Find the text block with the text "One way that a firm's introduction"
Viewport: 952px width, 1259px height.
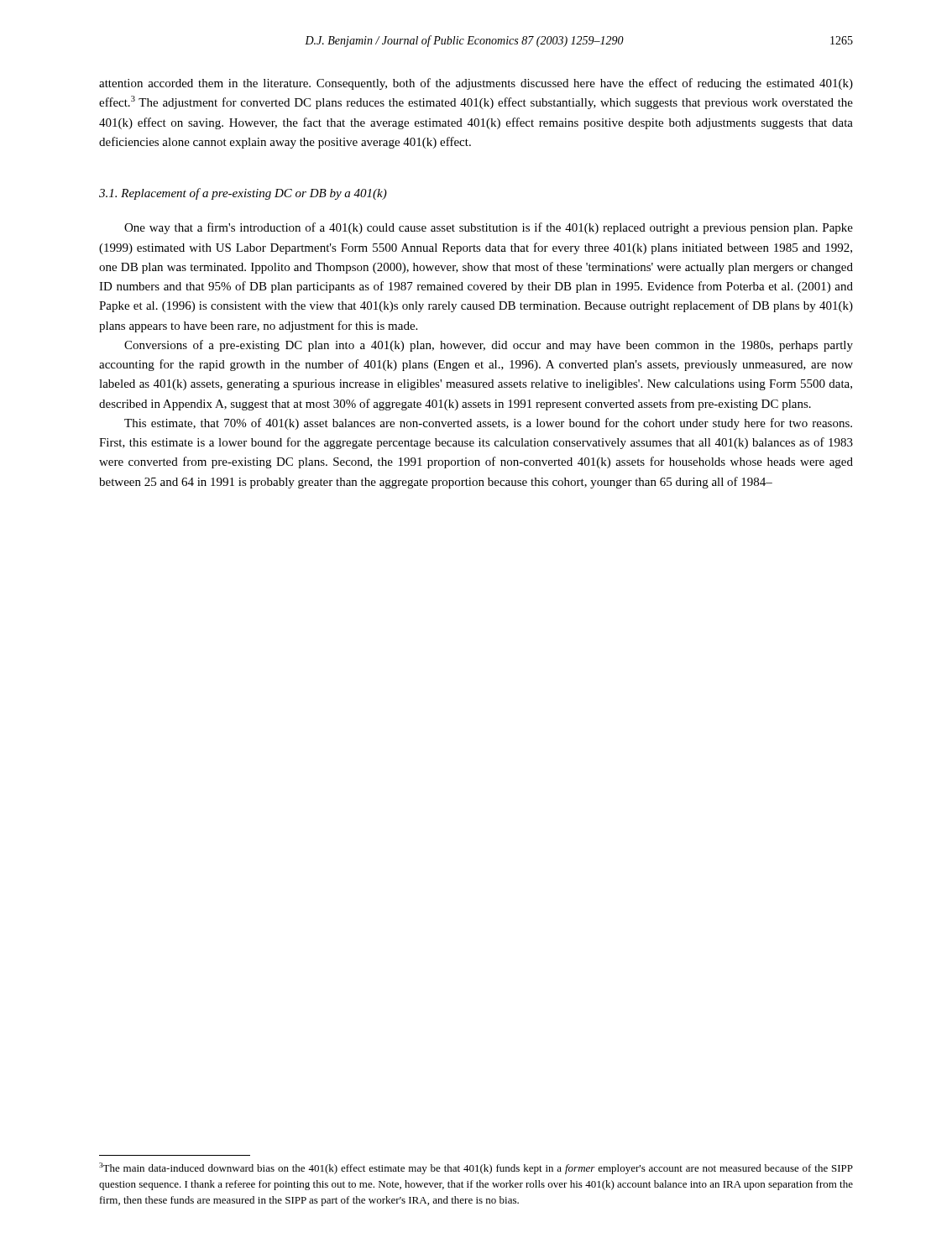[x=476, y=355]
